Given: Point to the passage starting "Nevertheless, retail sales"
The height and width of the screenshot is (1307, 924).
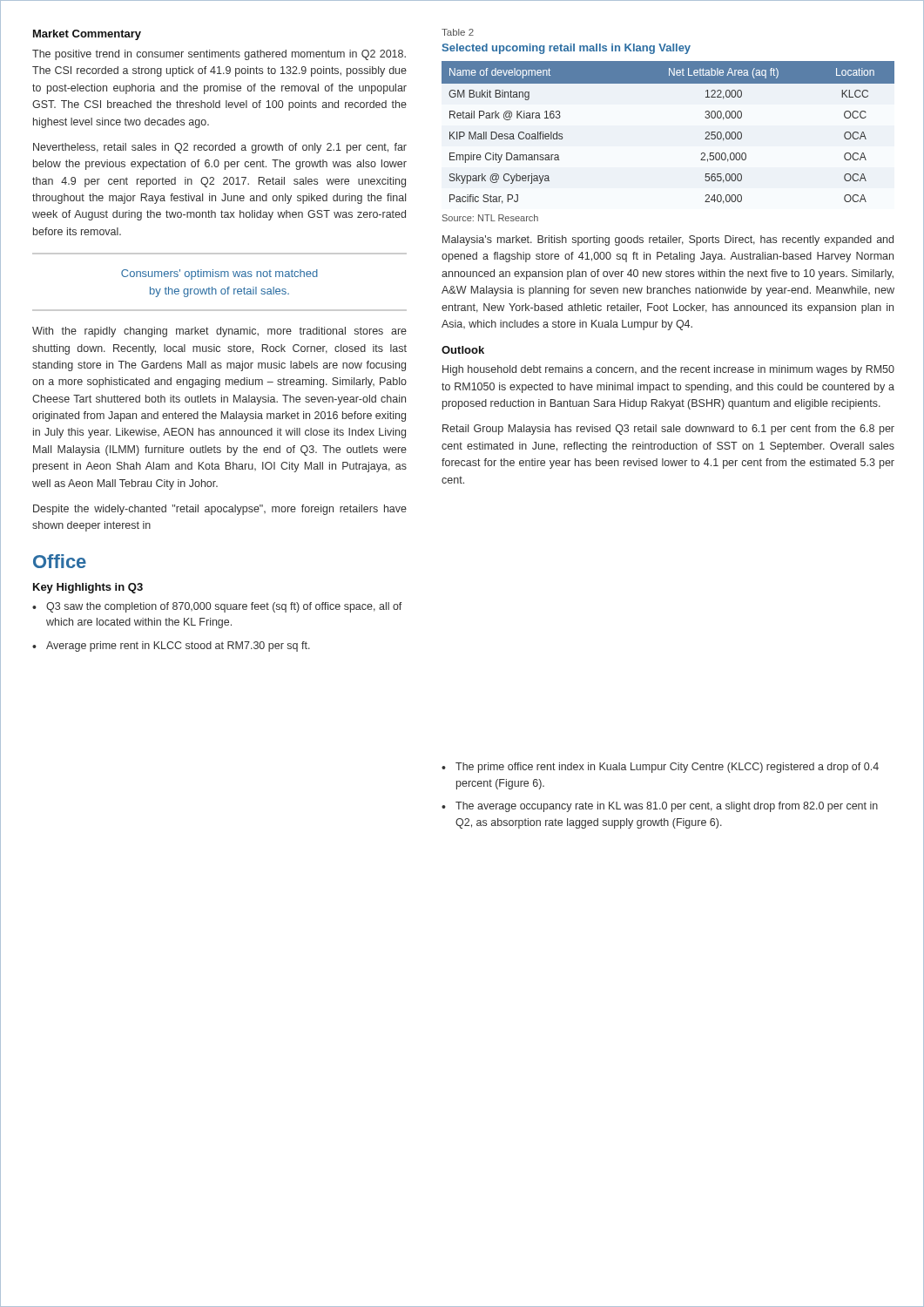Looking at the screenshot, I should pyautogui.click(x=219, y=189).
